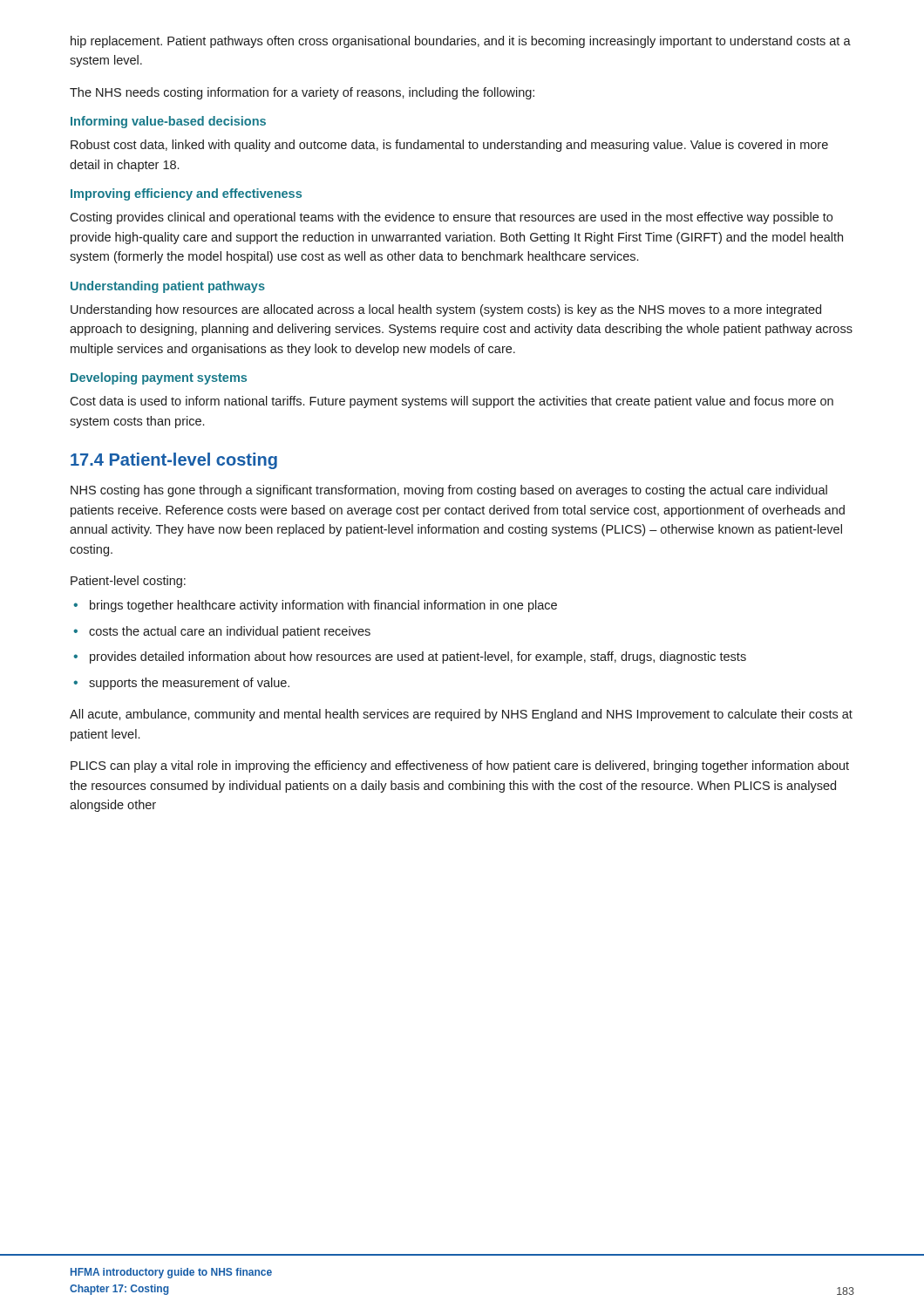Find the text starting "costs the actual care an individual patient"
Viewport: 924px width, 1308px height.
tap(230, 631)
